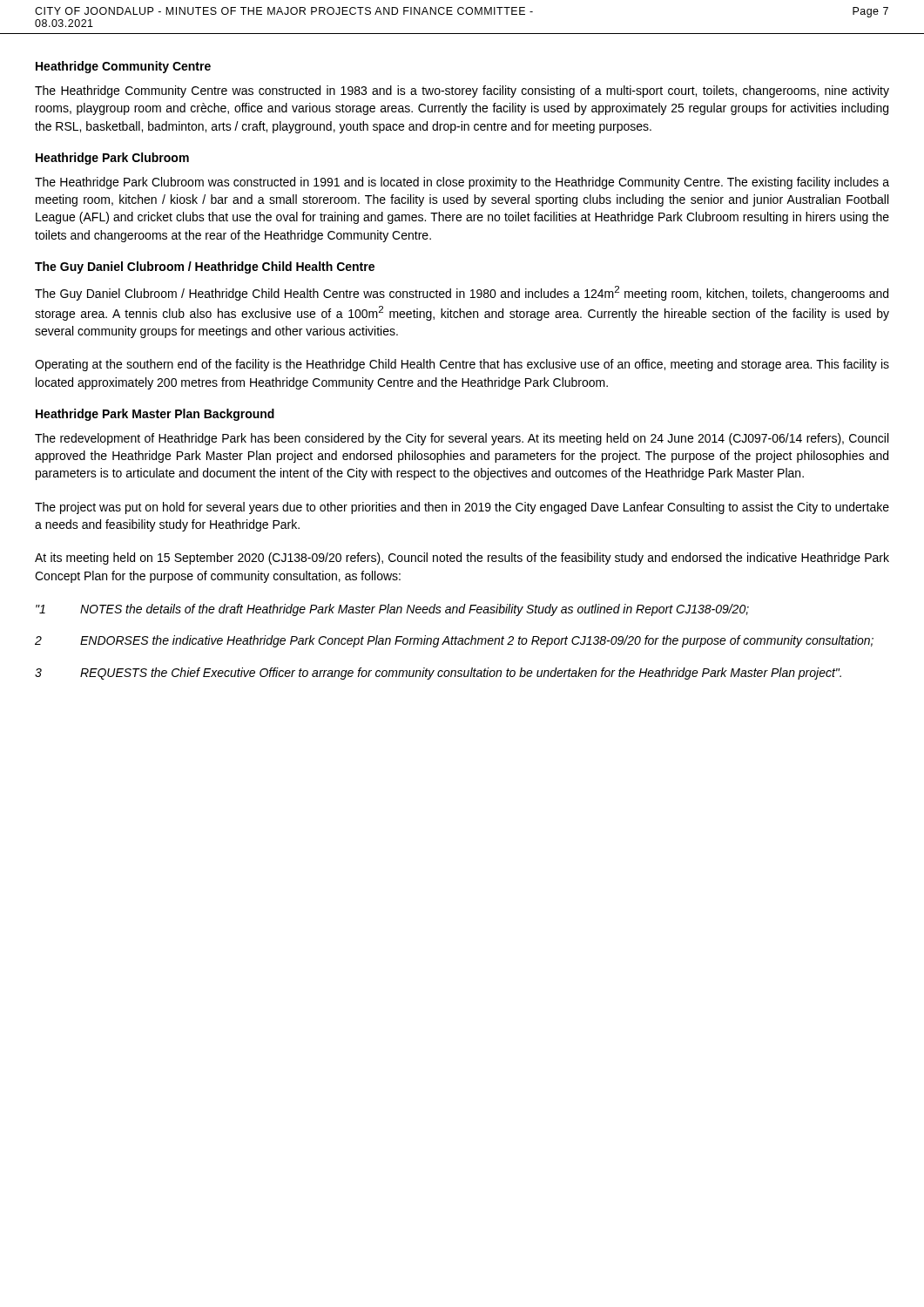The image size is (924, 1307).
Task: Select the list item that says "2 ENDORSES the indicative Heathridge"
Action: click(462, 641)
